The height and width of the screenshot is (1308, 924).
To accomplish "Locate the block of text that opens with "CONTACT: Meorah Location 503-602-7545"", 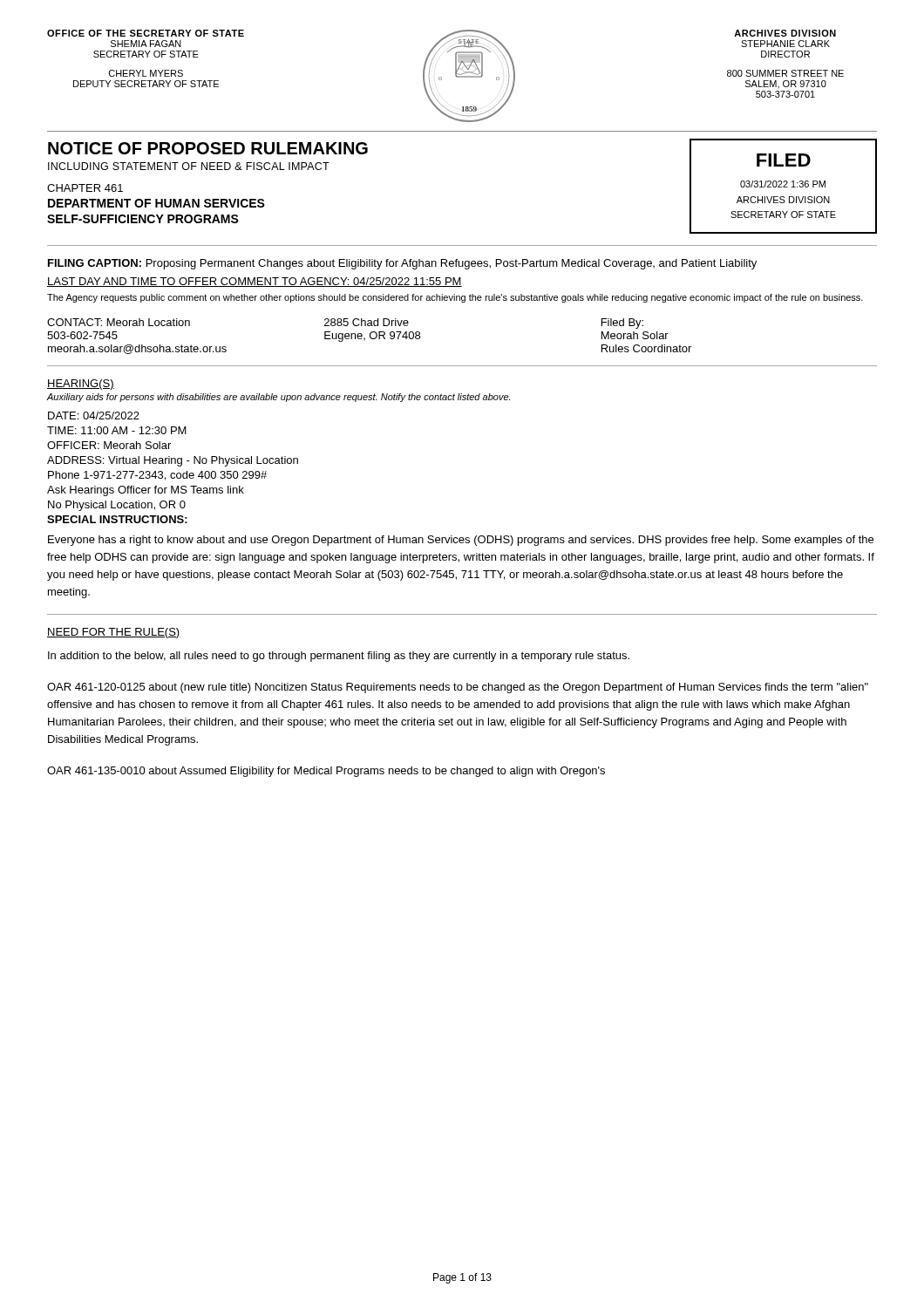I will 345,324.
